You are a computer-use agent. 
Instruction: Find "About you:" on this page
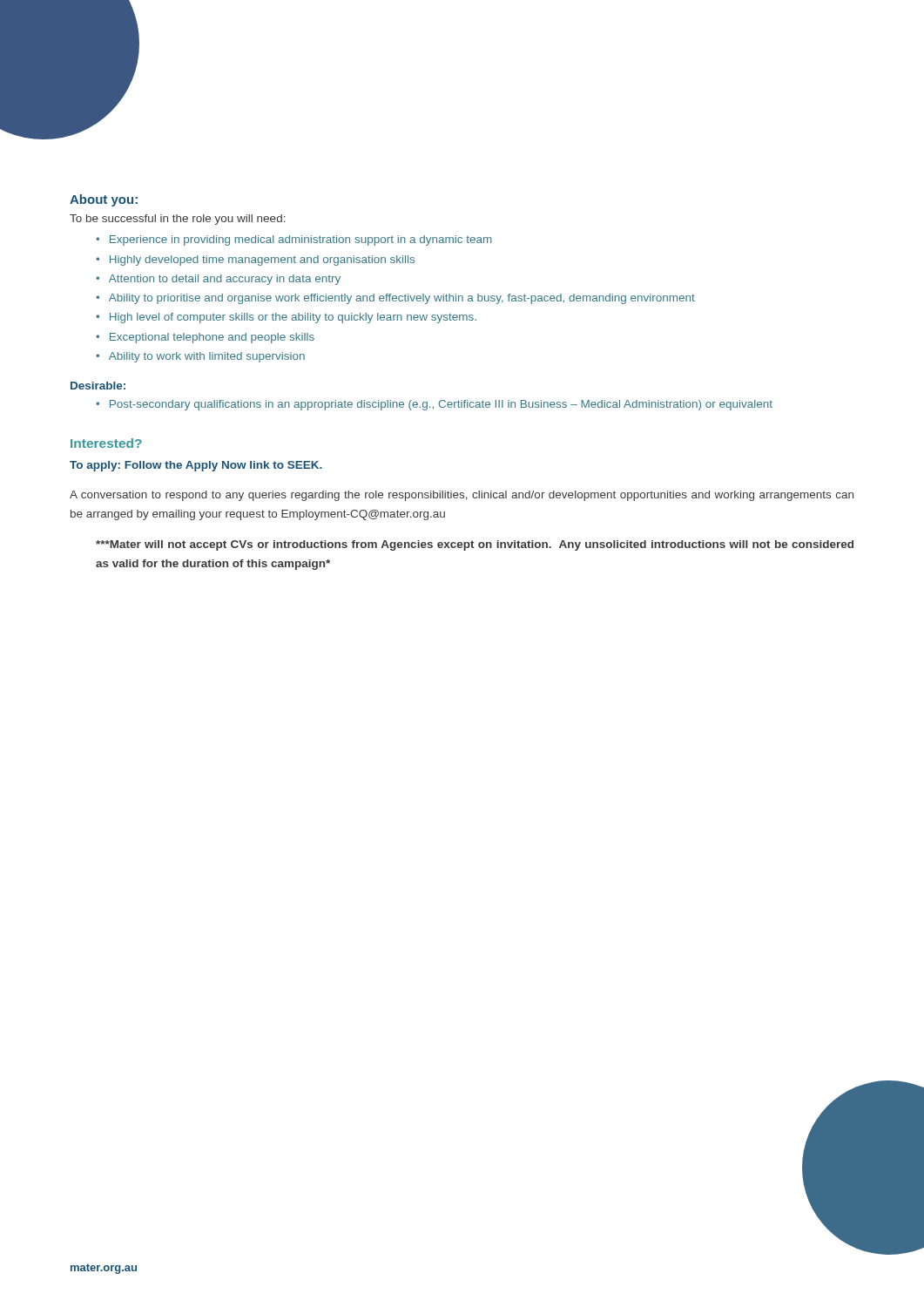point(104,199)
